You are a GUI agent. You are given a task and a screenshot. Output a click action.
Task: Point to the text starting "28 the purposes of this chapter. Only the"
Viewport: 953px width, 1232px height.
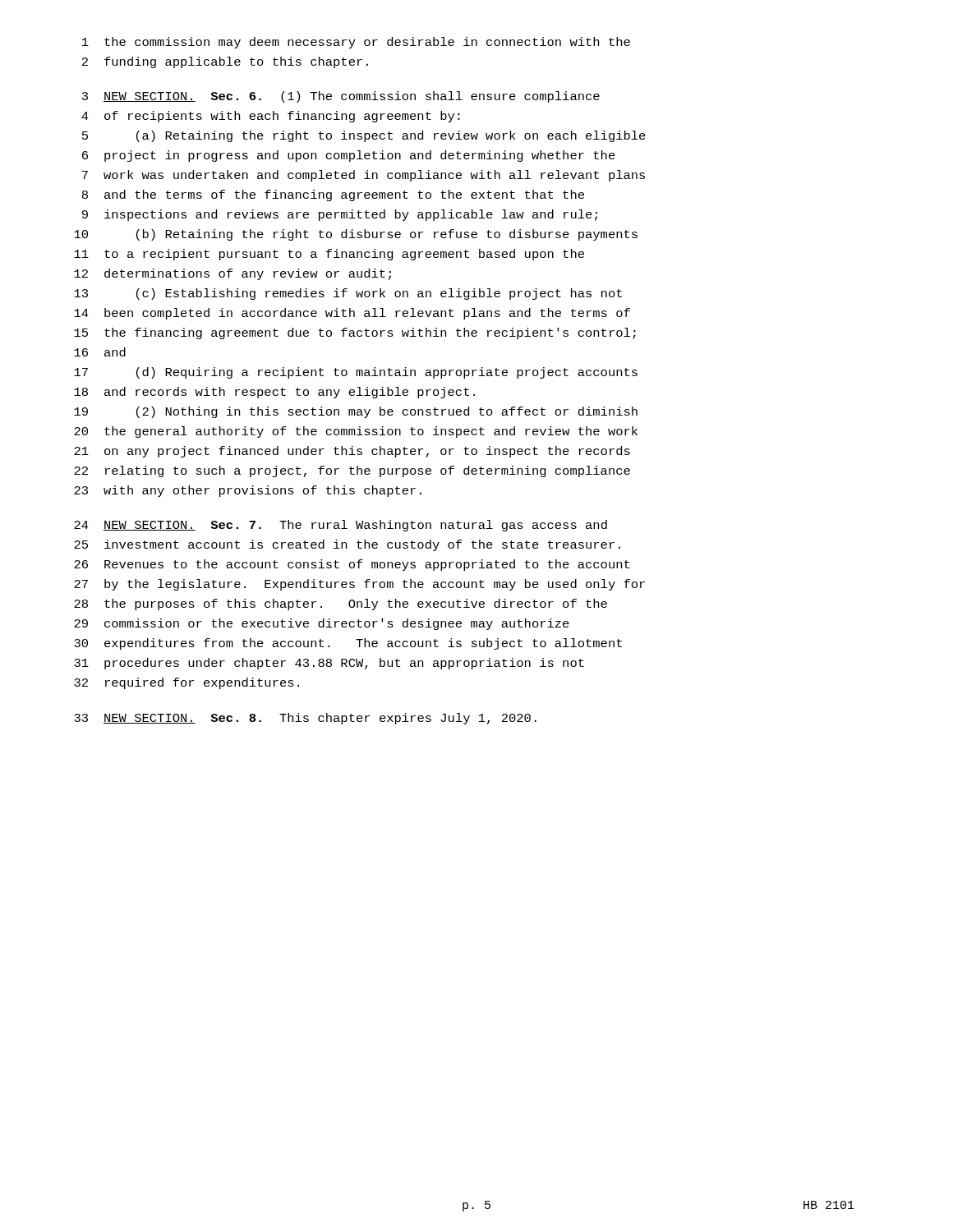click(x=476, y=605)
